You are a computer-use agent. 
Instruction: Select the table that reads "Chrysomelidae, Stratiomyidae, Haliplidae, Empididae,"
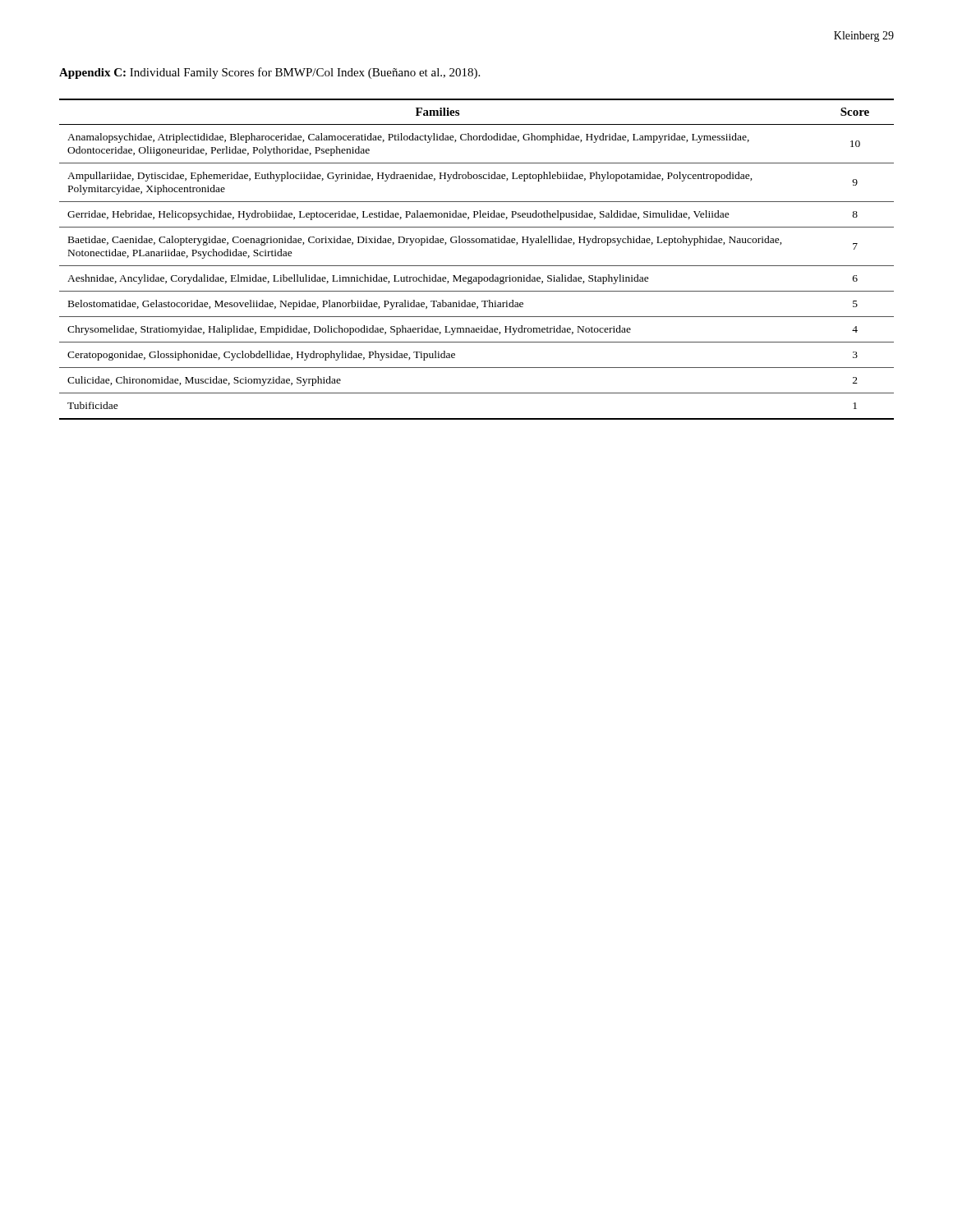[x=476, y=259]
